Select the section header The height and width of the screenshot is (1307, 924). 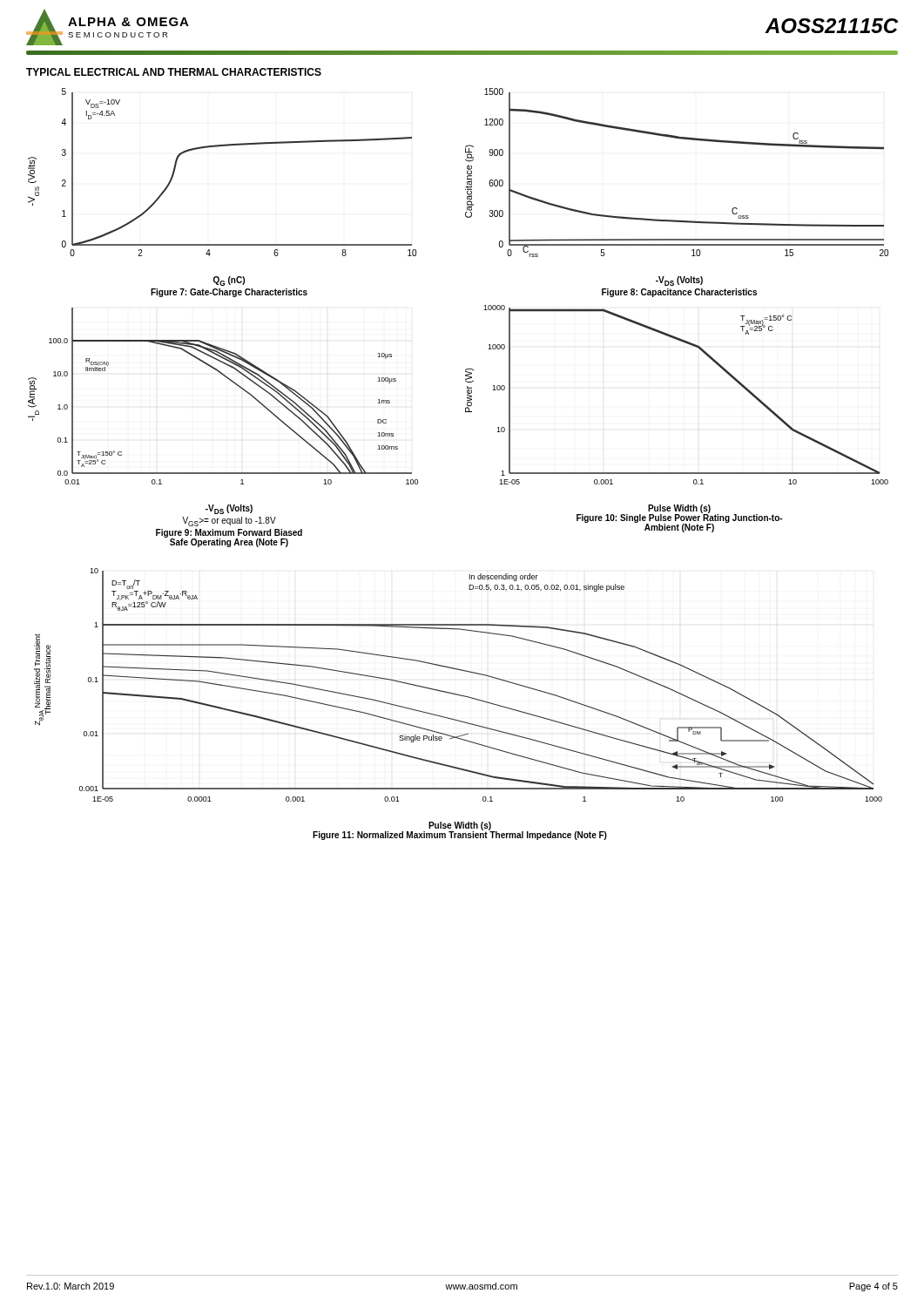tap(174, 72)
